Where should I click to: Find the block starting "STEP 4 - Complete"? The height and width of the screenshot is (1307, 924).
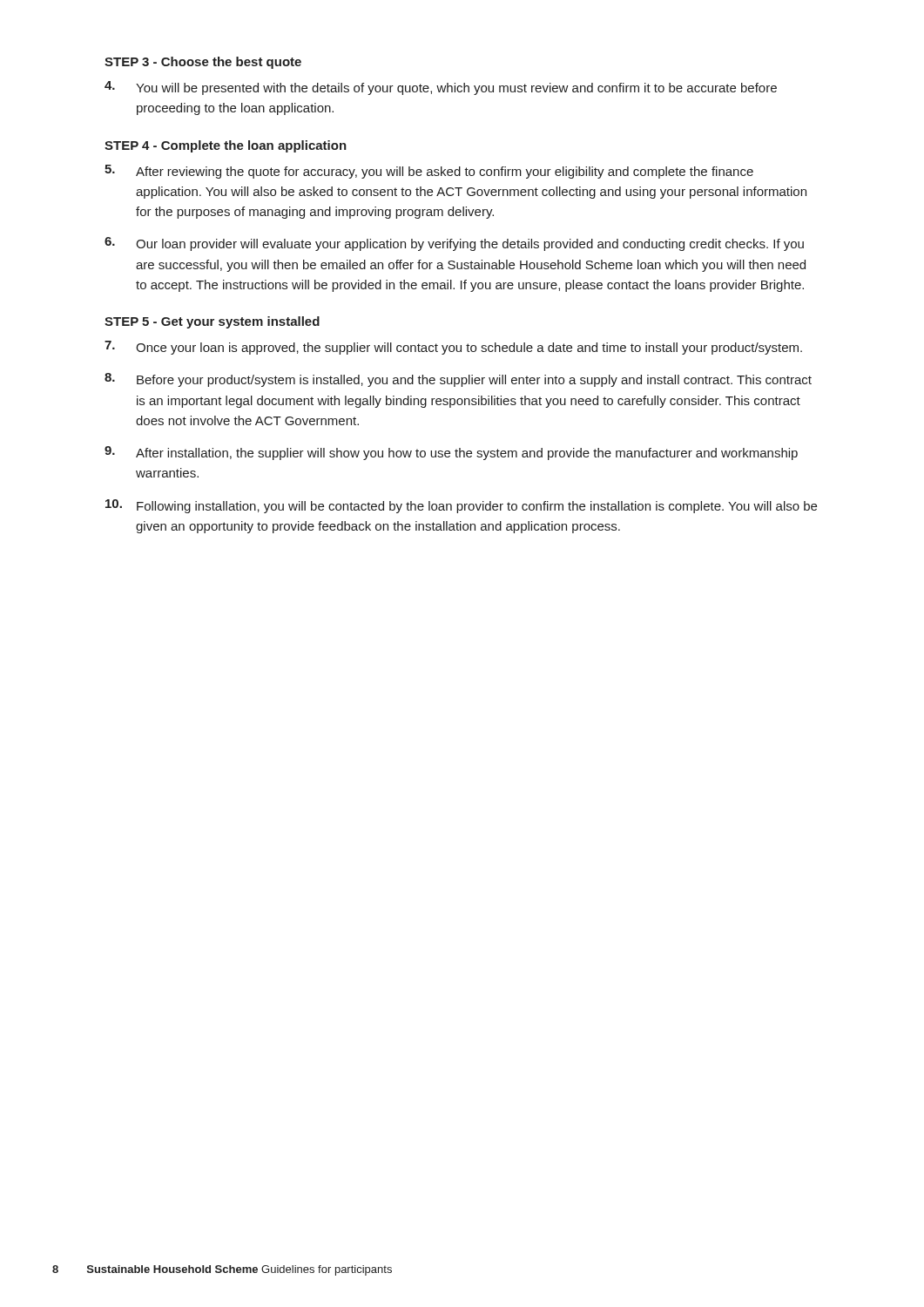click(x=226, y=145)
